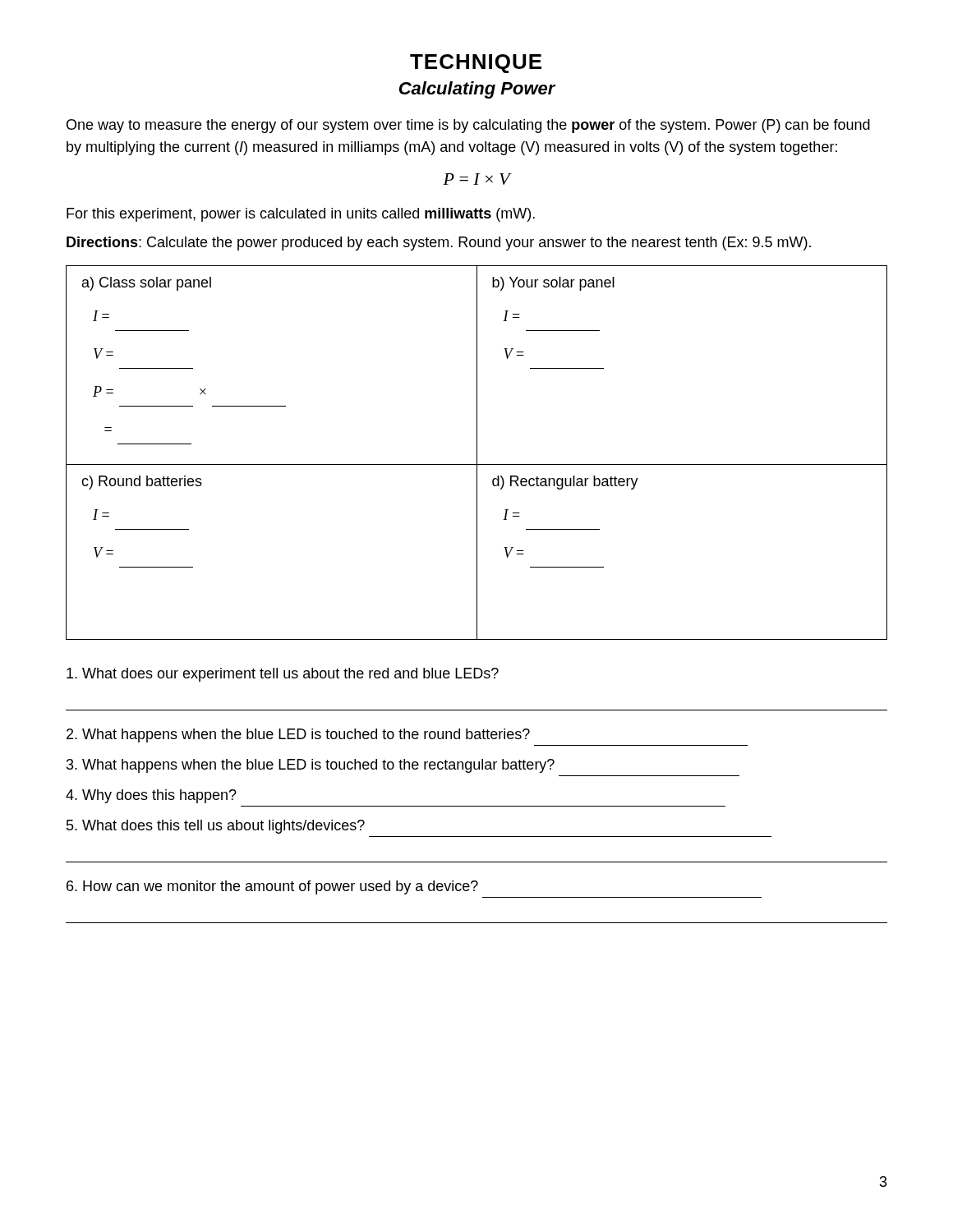
Task: Select the title
Action: [476, 74]
